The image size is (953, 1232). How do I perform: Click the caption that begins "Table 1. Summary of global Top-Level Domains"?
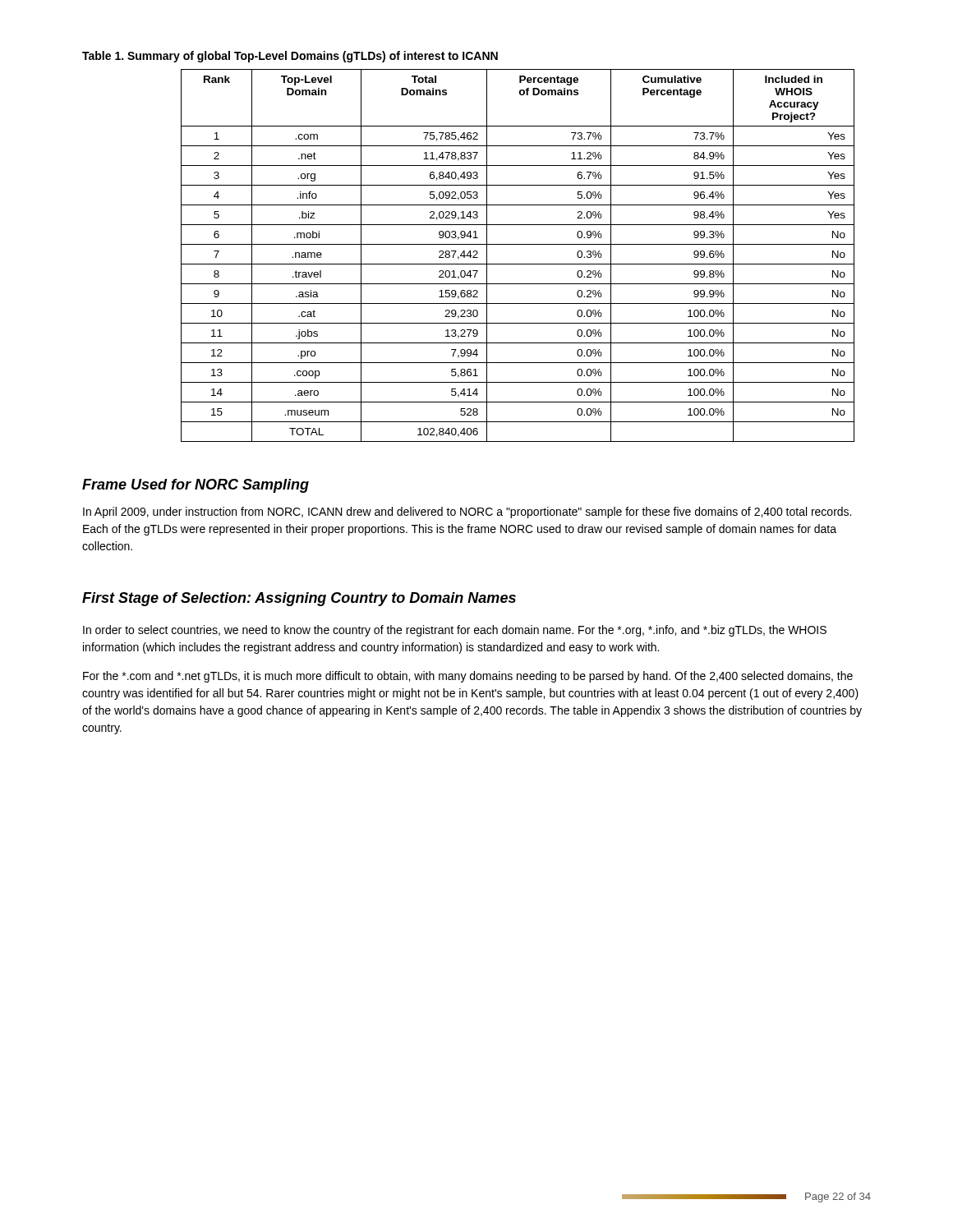290,56
